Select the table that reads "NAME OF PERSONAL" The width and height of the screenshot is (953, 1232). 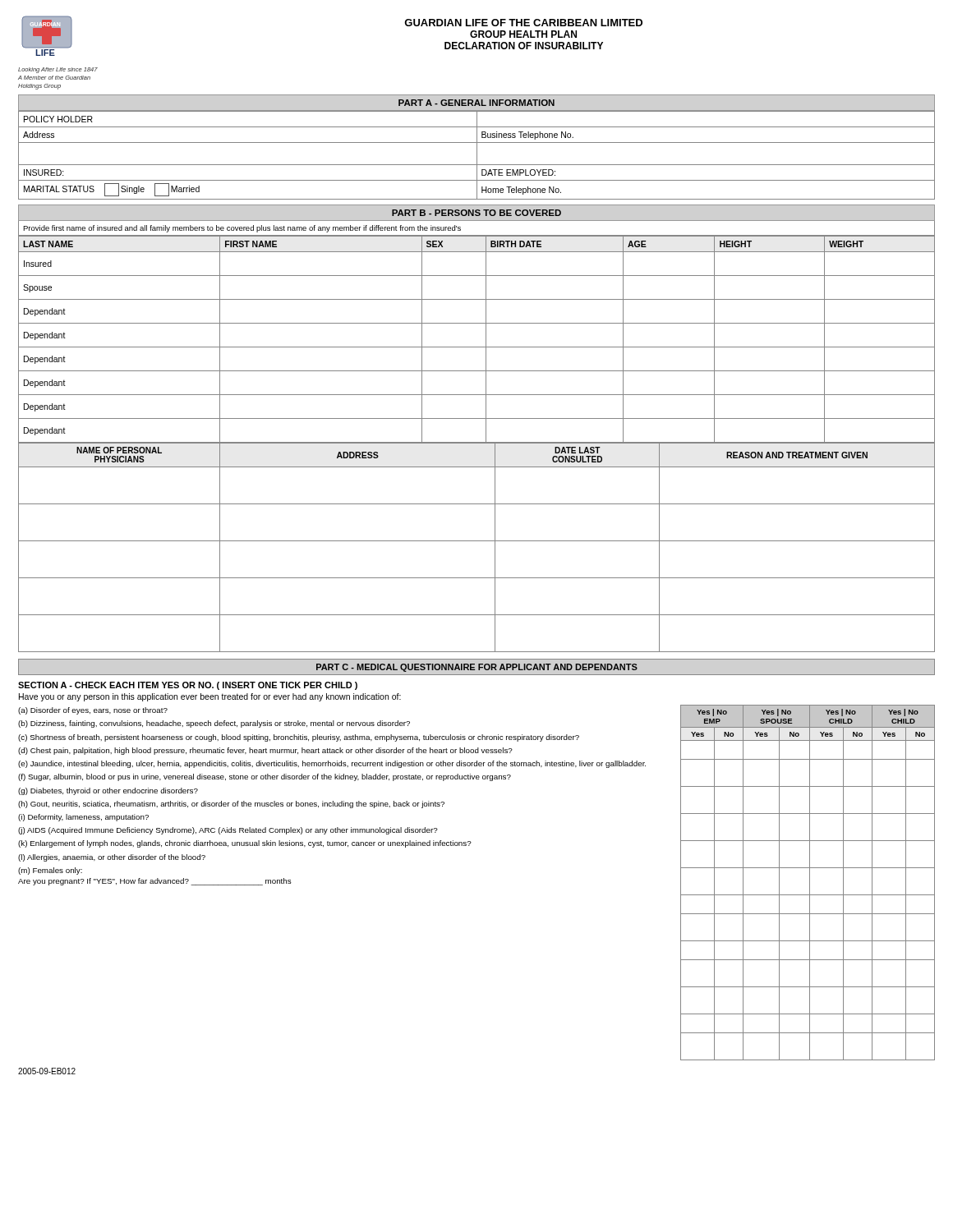tap(476, 548)
